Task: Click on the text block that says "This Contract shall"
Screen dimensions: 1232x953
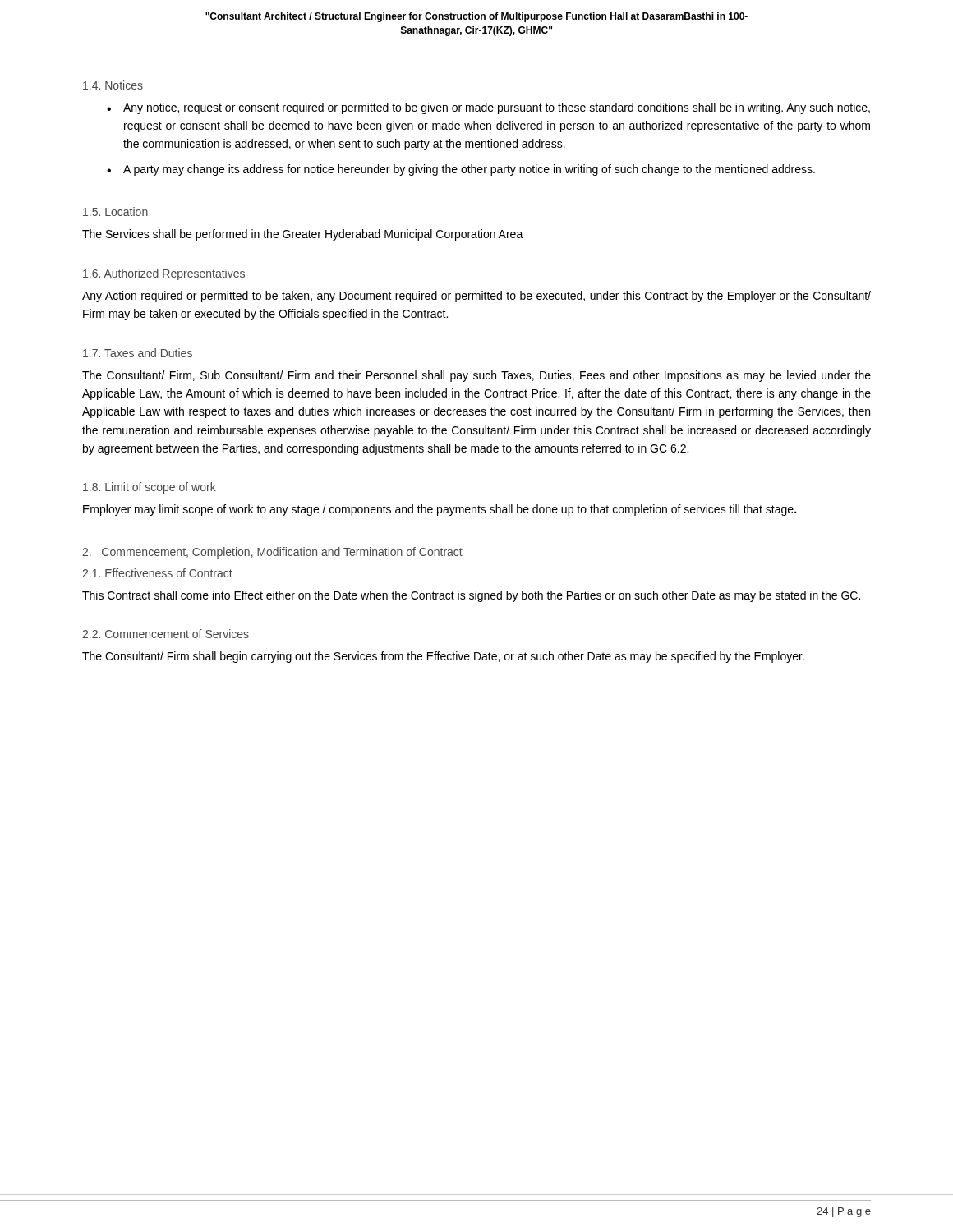Action: coord(472,595)
